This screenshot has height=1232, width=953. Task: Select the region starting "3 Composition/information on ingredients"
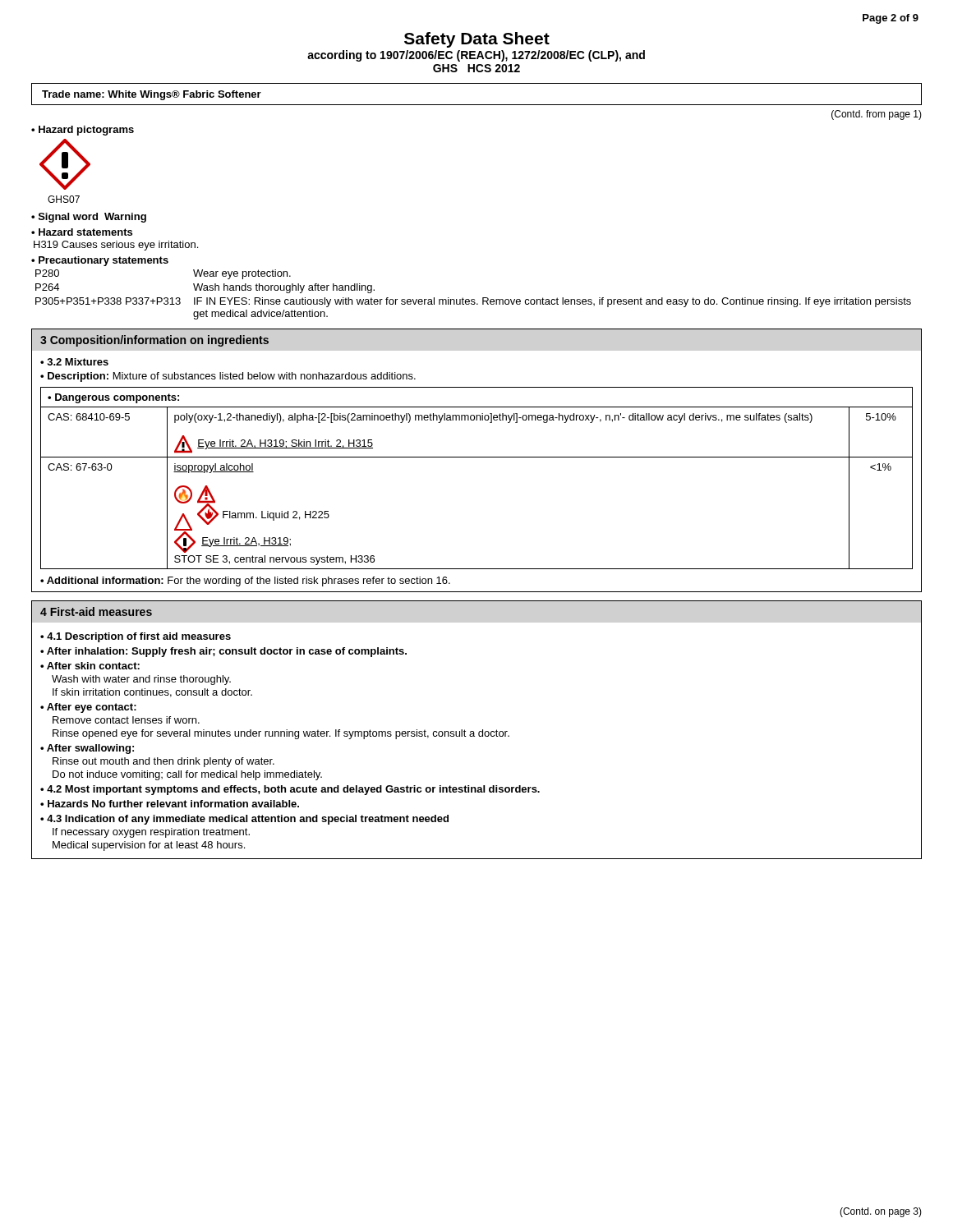(x=155, y=340)
